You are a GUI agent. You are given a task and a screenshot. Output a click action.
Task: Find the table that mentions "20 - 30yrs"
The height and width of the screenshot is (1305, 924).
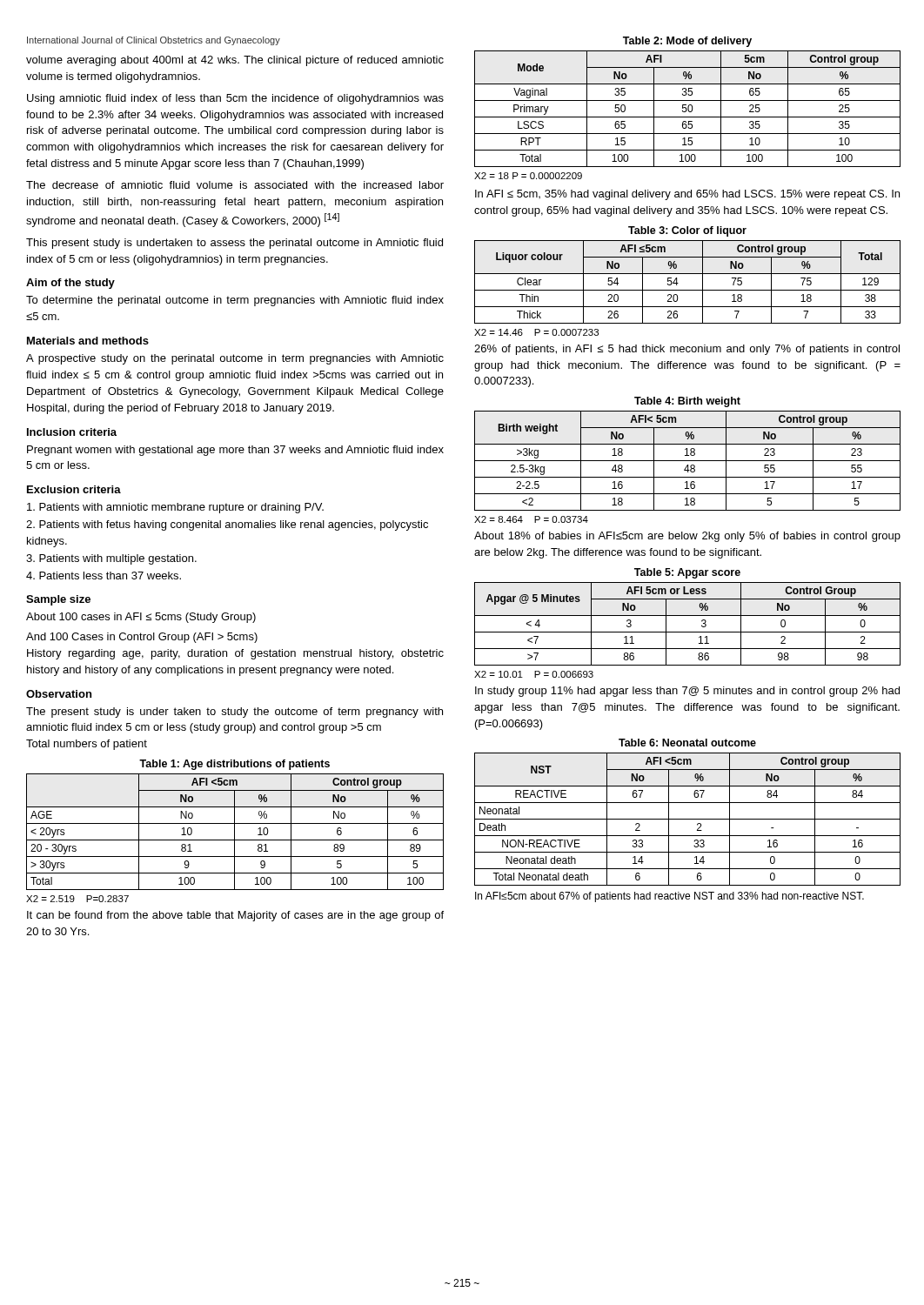(235, 832)
